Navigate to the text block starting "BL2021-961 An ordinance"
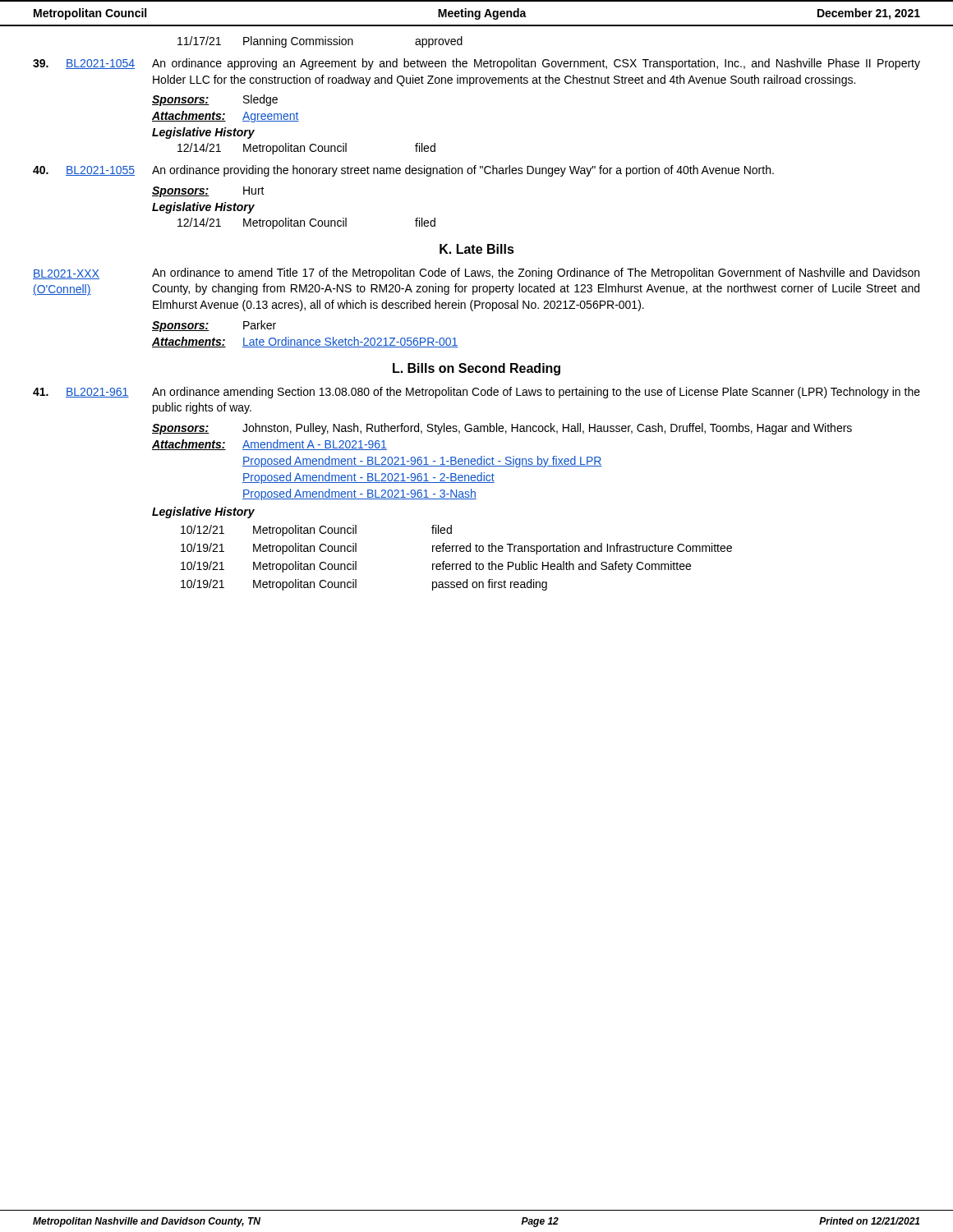This screenshot has width=953, height=1232. 476,400
